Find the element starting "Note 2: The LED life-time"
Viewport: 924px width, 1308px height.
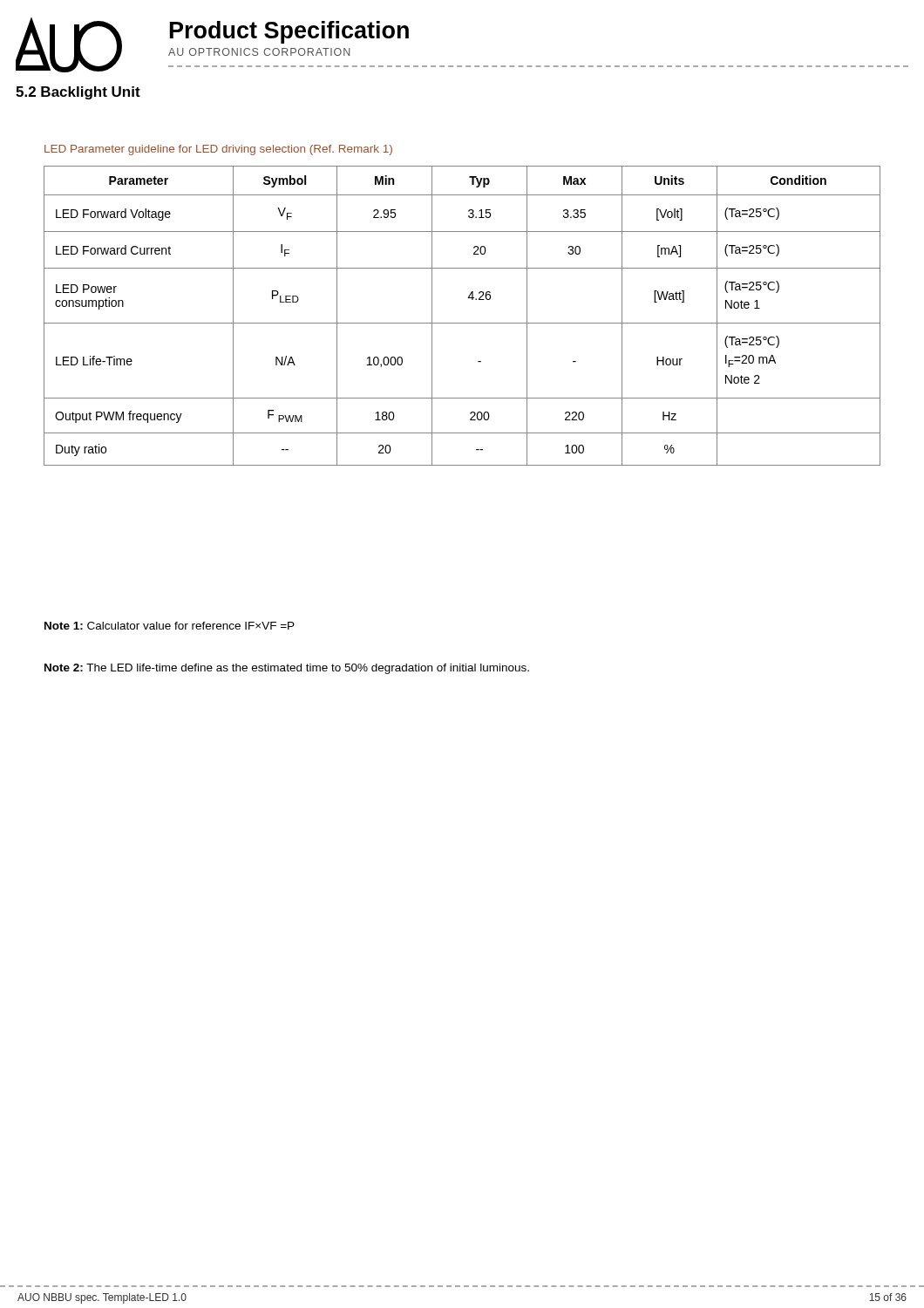point(287,667)
